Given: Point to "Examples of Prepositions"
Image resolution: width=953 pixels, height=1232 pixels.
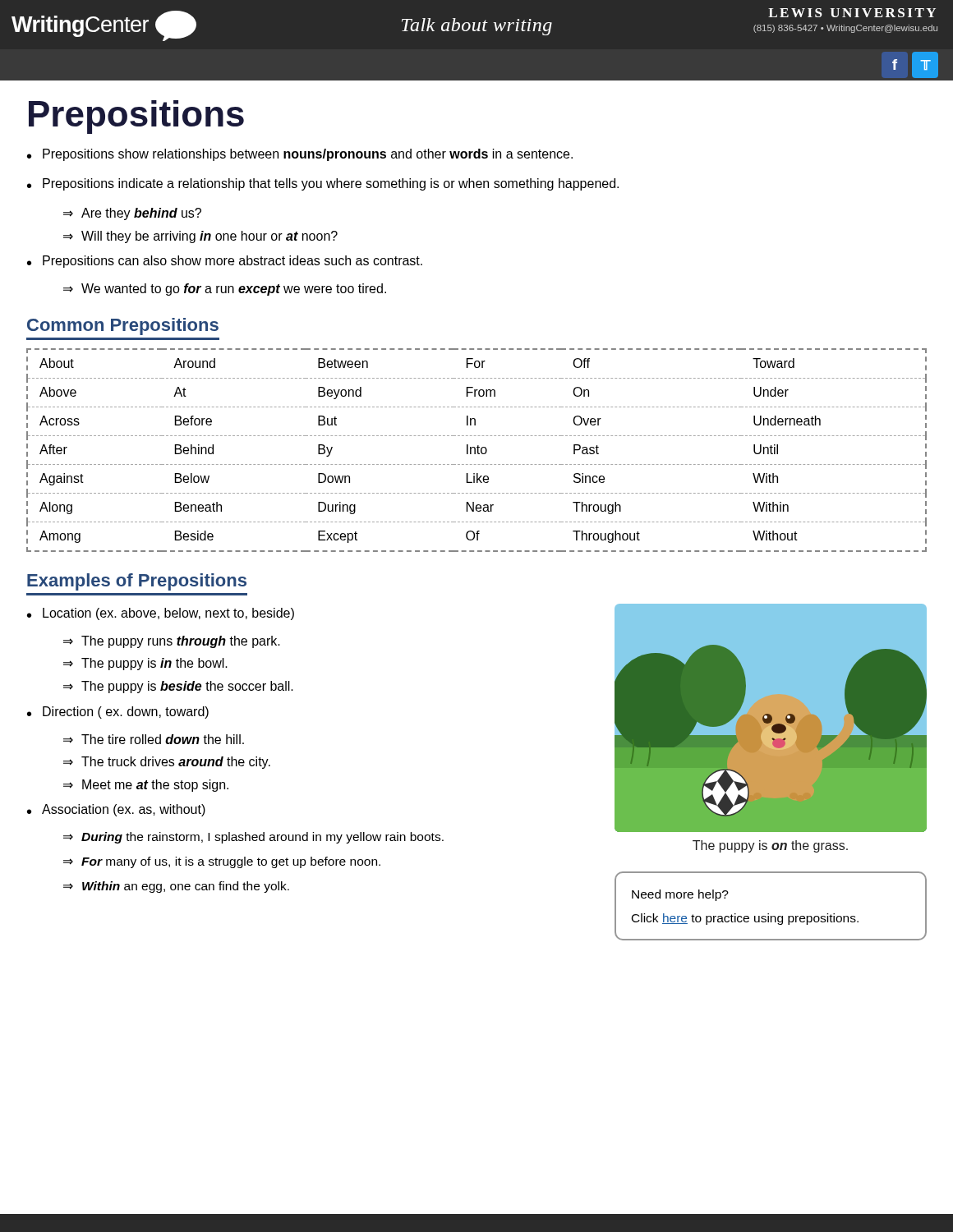Looking at the screenshot, I should pyautogui.click(x=137, y=580).
